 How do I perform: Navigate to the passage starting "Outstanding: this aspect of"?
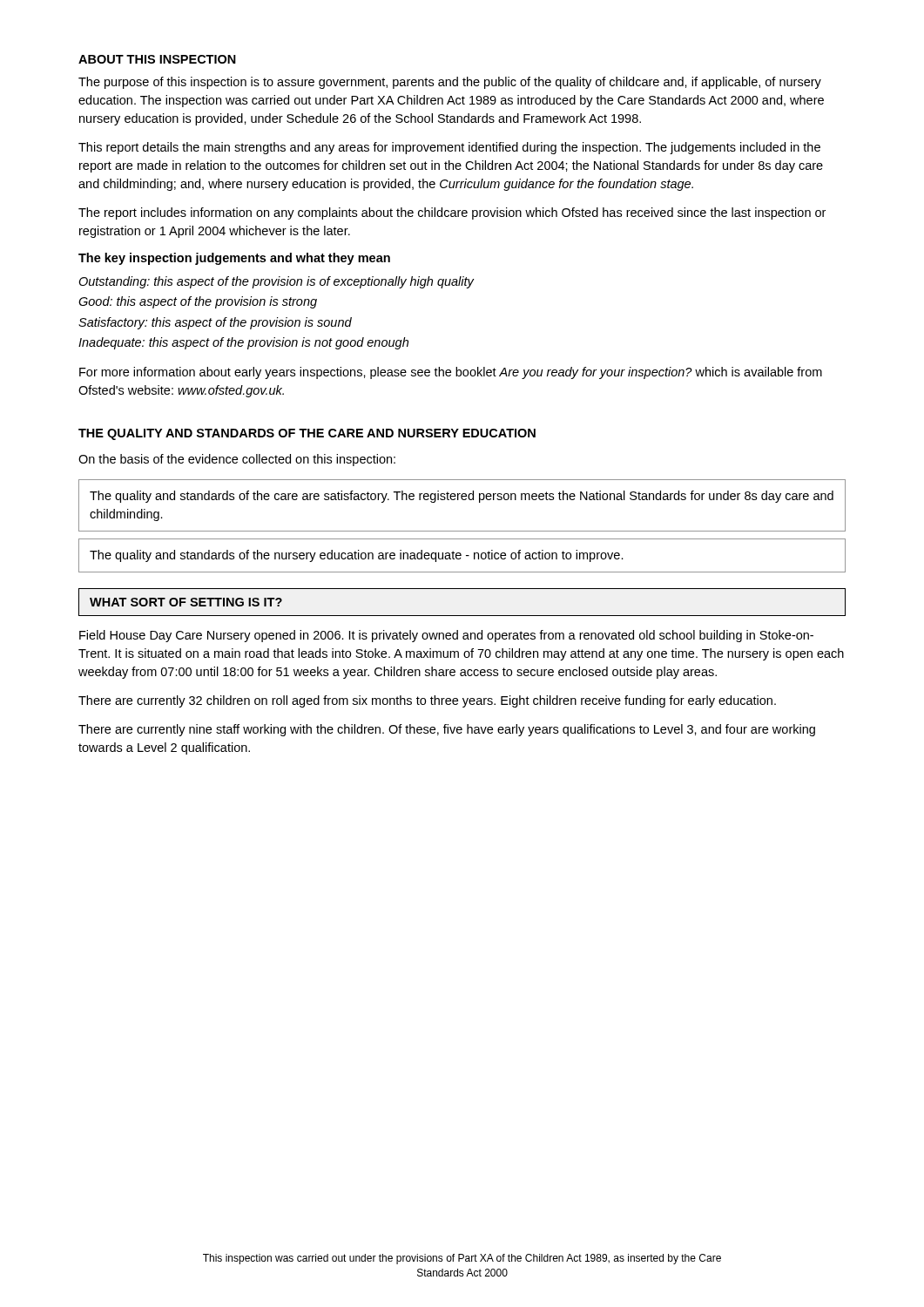tap(276, 312)
